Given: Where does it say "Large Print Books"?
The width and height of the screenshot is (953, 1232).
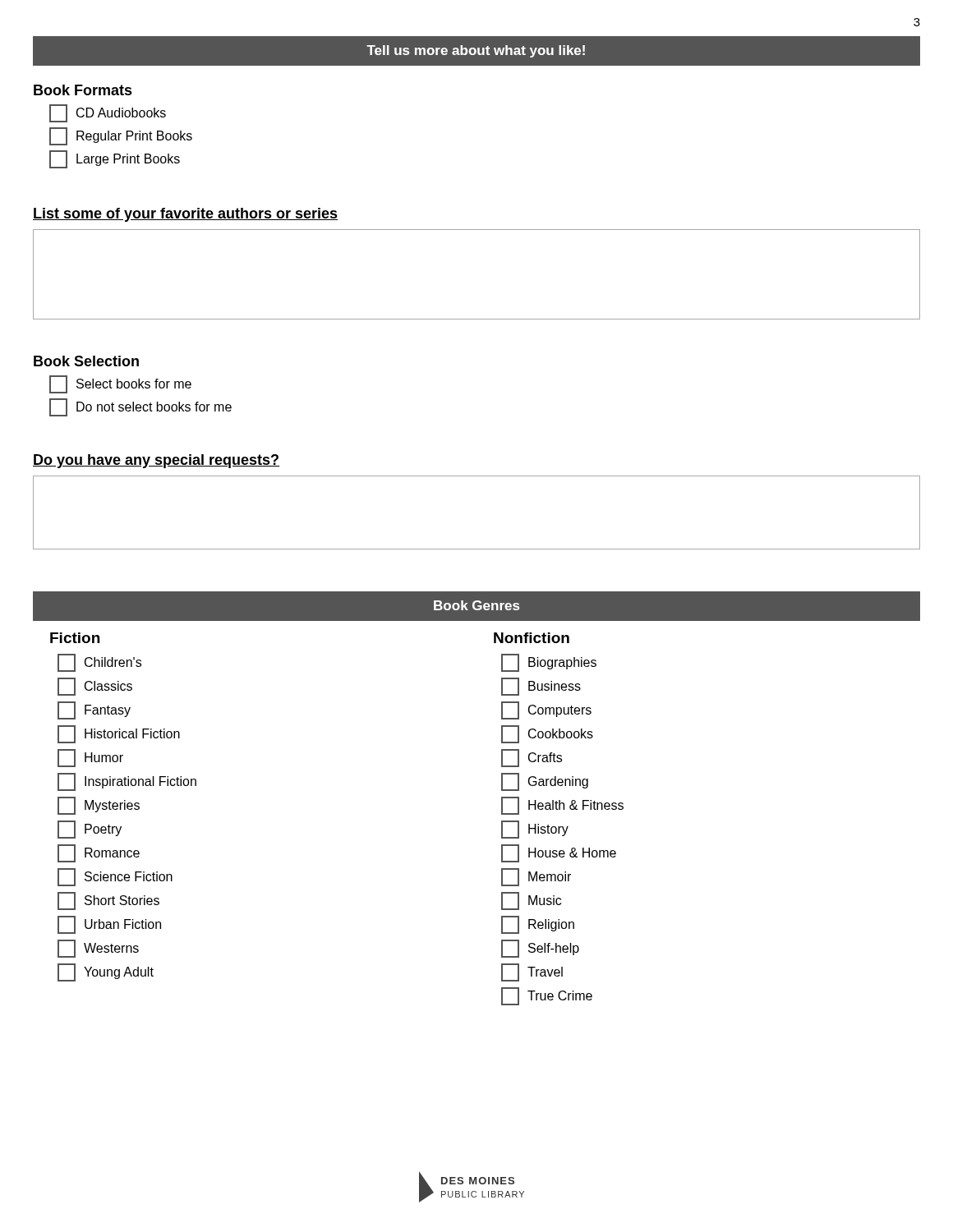Looking at the screenshot, I should click(115, 159).
